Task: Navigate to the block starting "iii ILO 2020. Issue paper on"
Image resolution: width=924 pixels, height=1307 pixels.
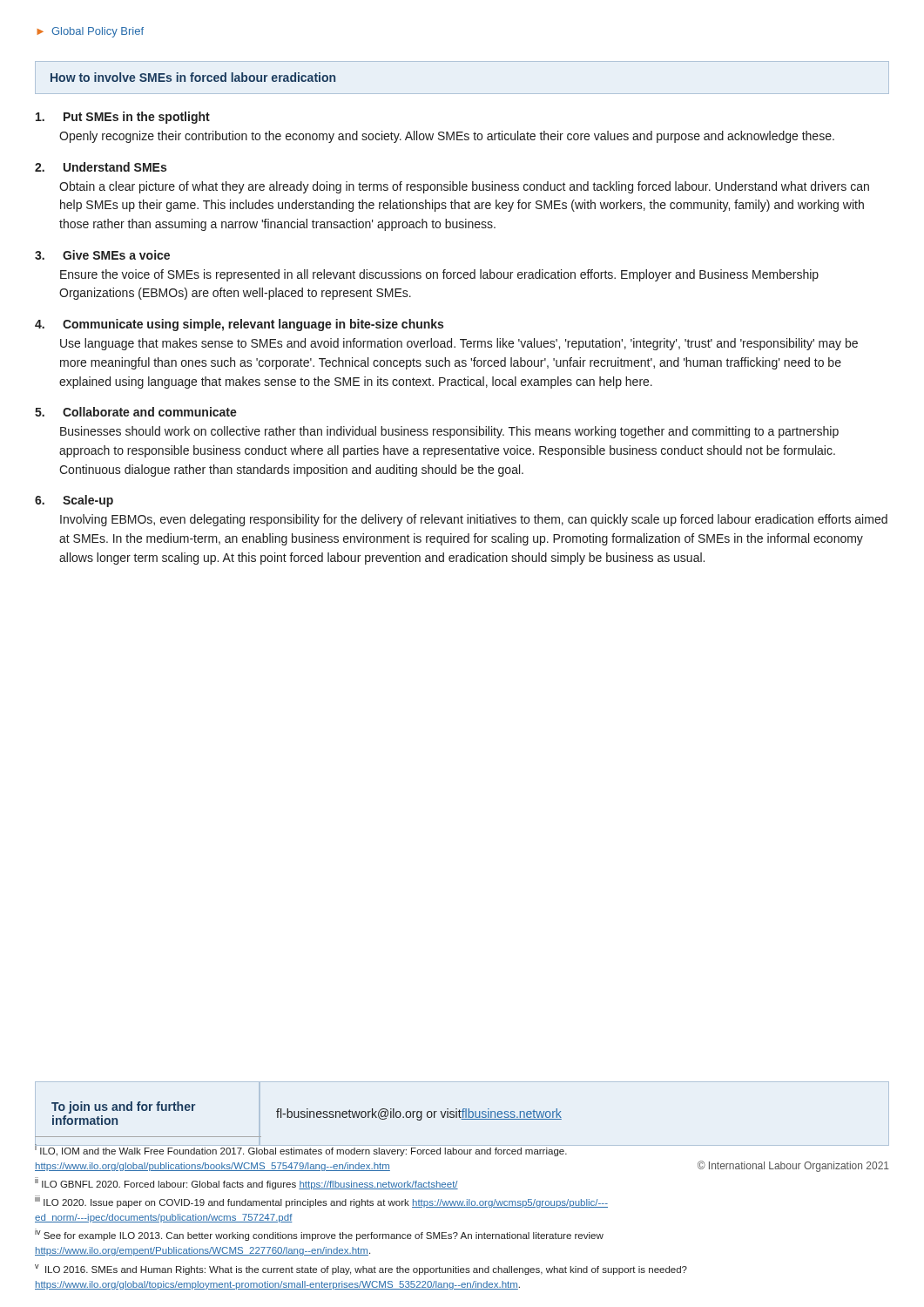Action: tap(321, 1209)
